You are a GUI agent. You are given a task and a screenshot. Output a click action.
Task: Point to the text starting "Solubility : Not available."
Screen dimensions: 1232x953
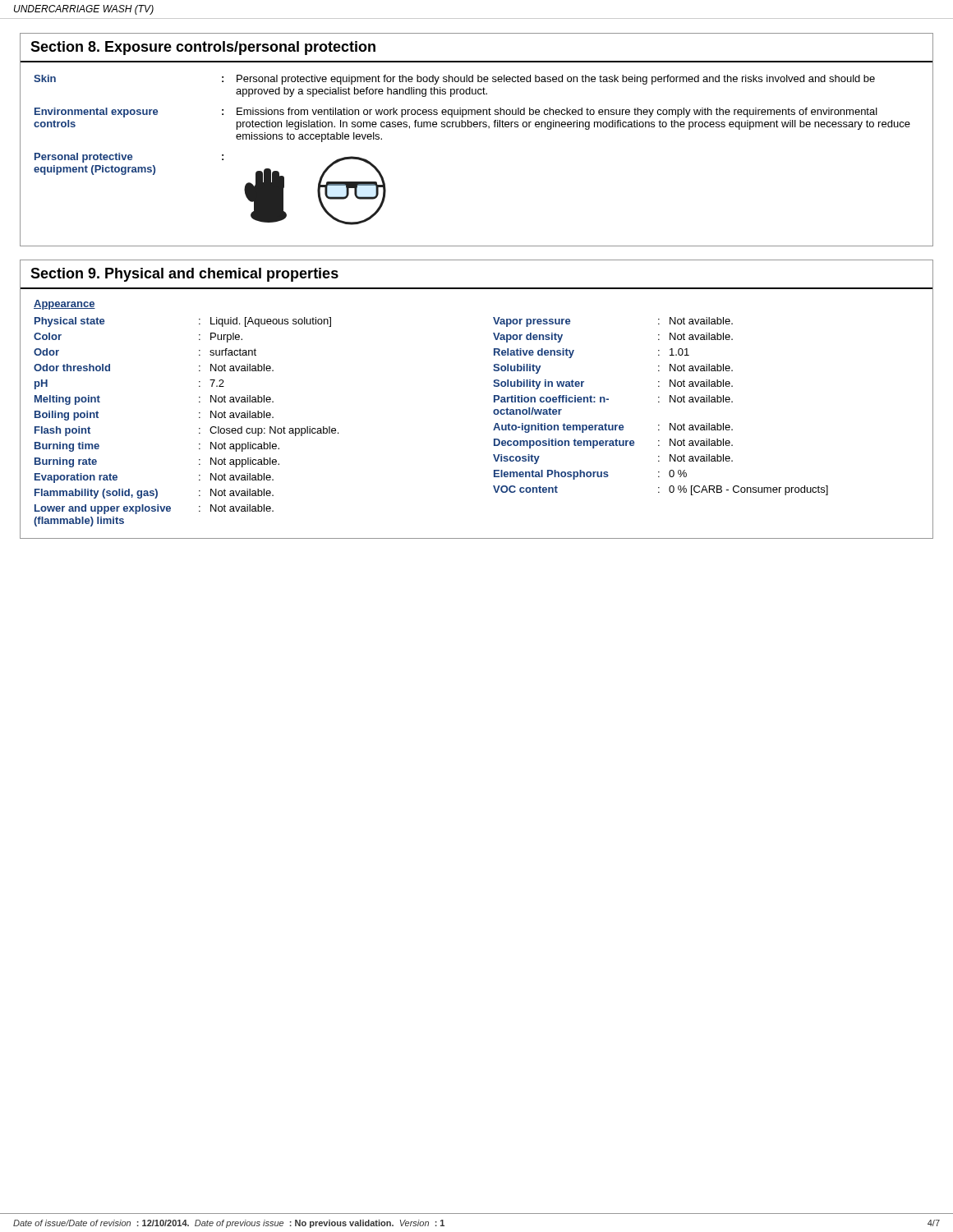[706, 368]
